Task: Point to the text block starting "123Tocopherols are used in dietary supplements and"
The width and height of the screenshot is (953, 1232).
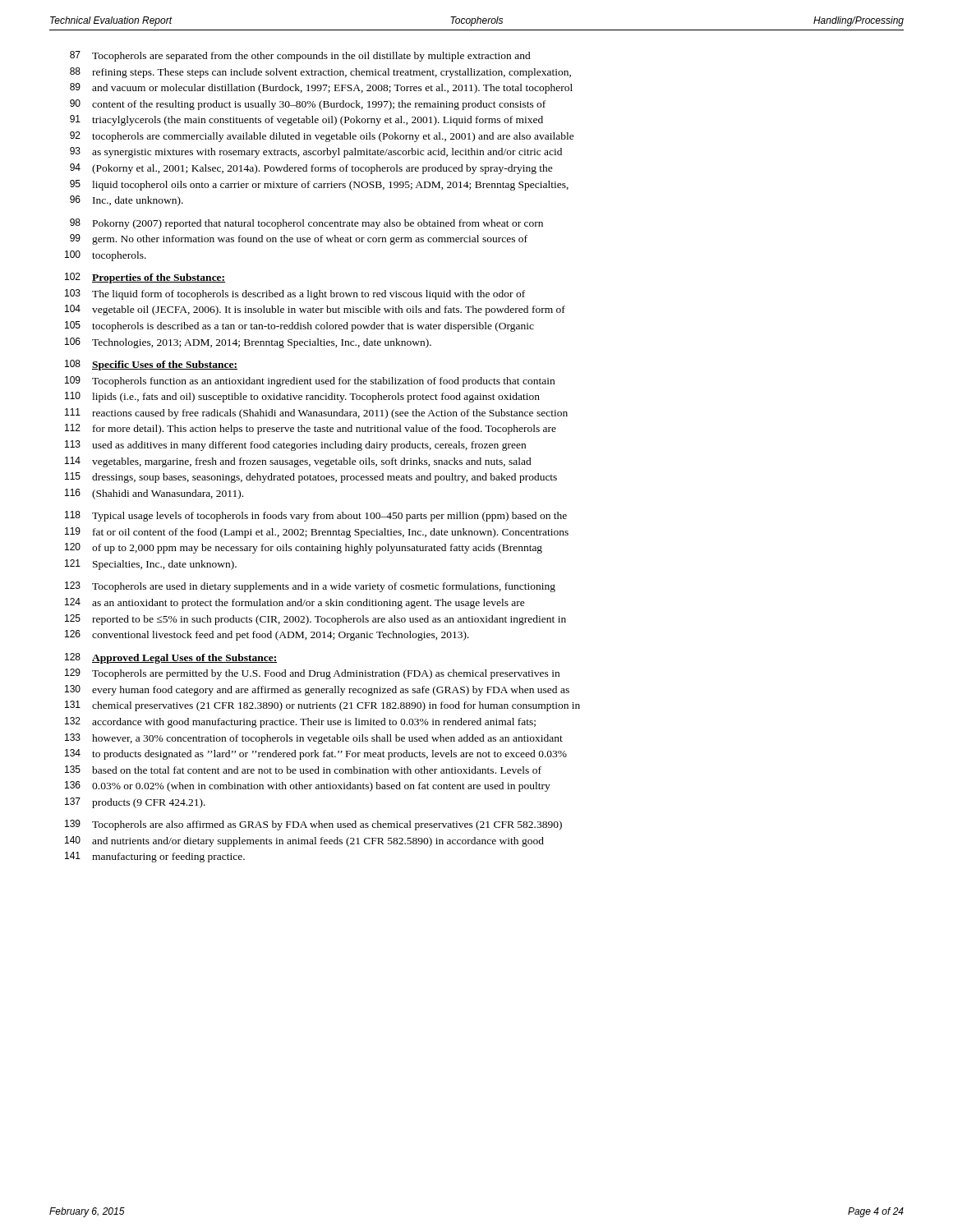Action: pyautogui.click(x=476, y=611)
